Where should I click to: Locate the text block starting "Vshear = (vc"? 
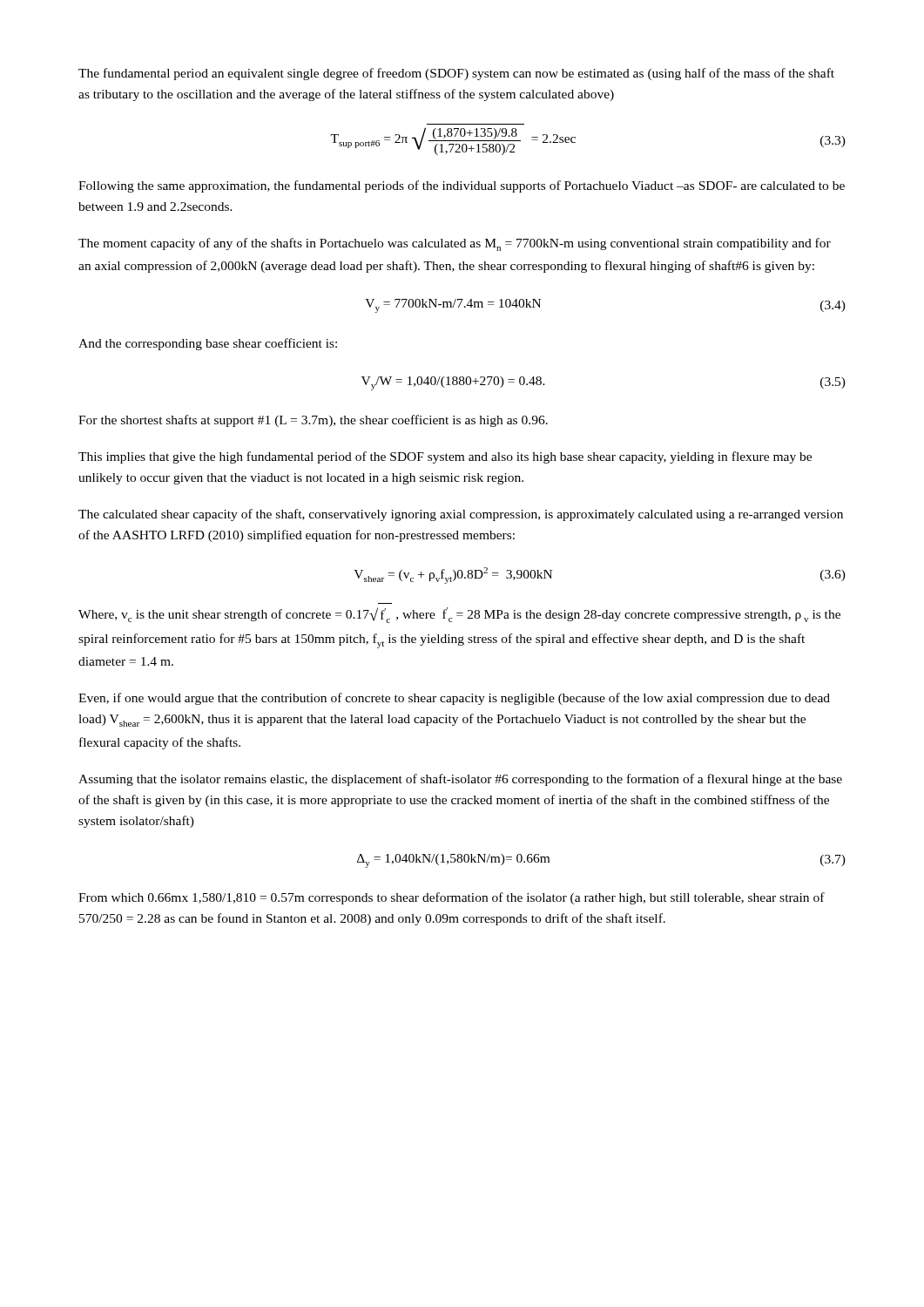[x=488, y=574]
